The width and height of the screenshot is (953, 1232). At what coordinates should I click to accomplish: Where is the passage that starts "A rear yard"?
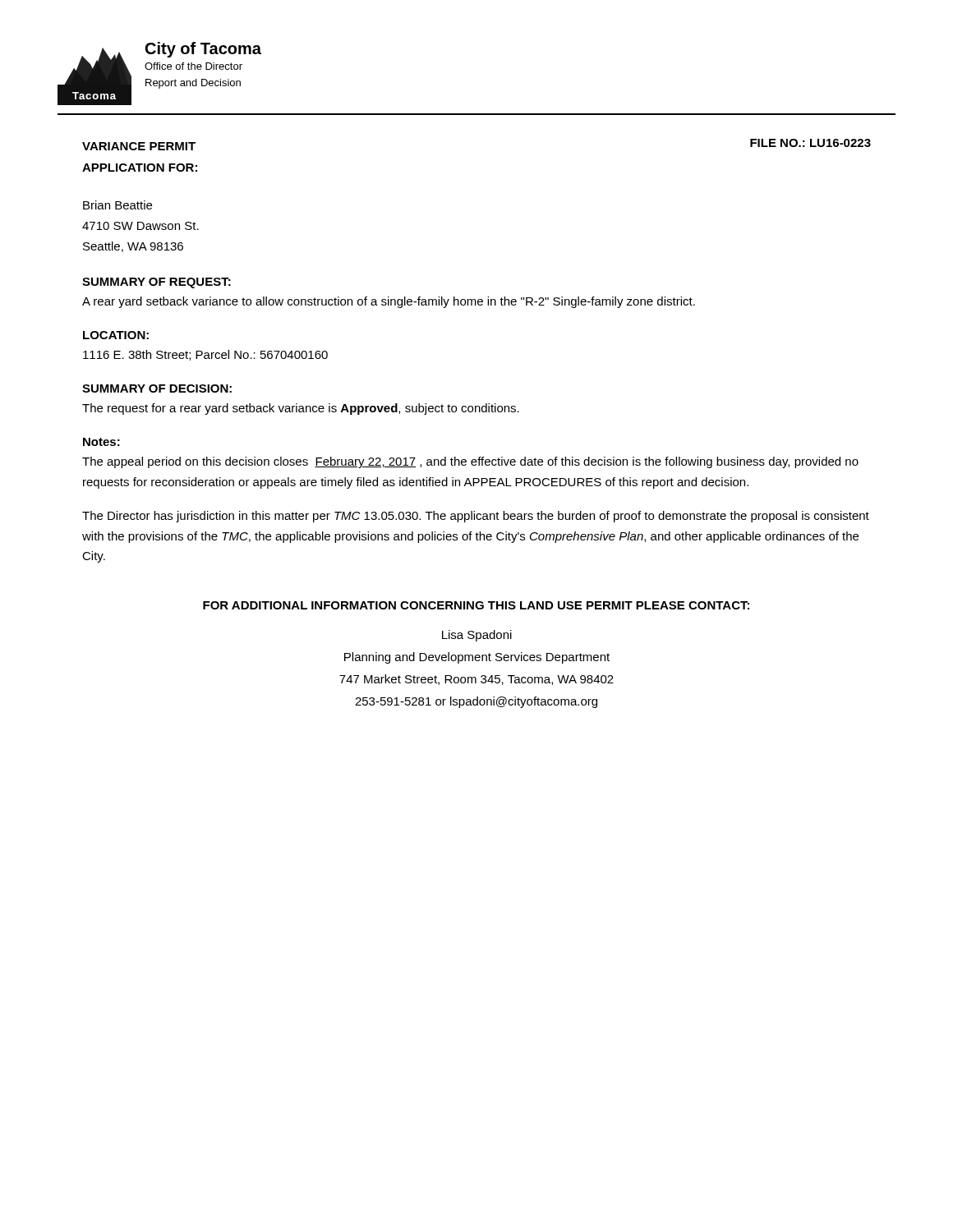pos(389,301)
